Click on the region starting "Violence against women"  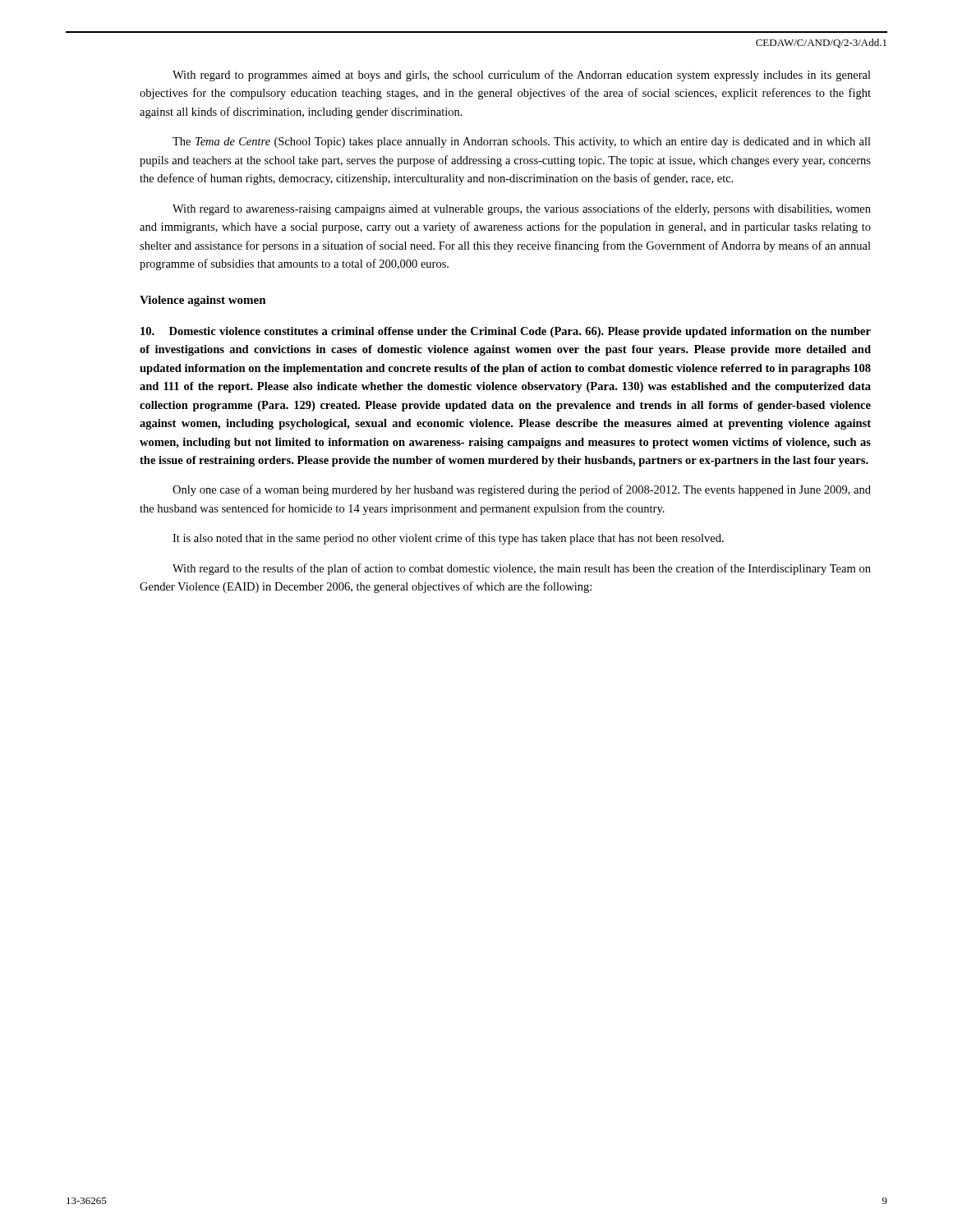[203, 300]
